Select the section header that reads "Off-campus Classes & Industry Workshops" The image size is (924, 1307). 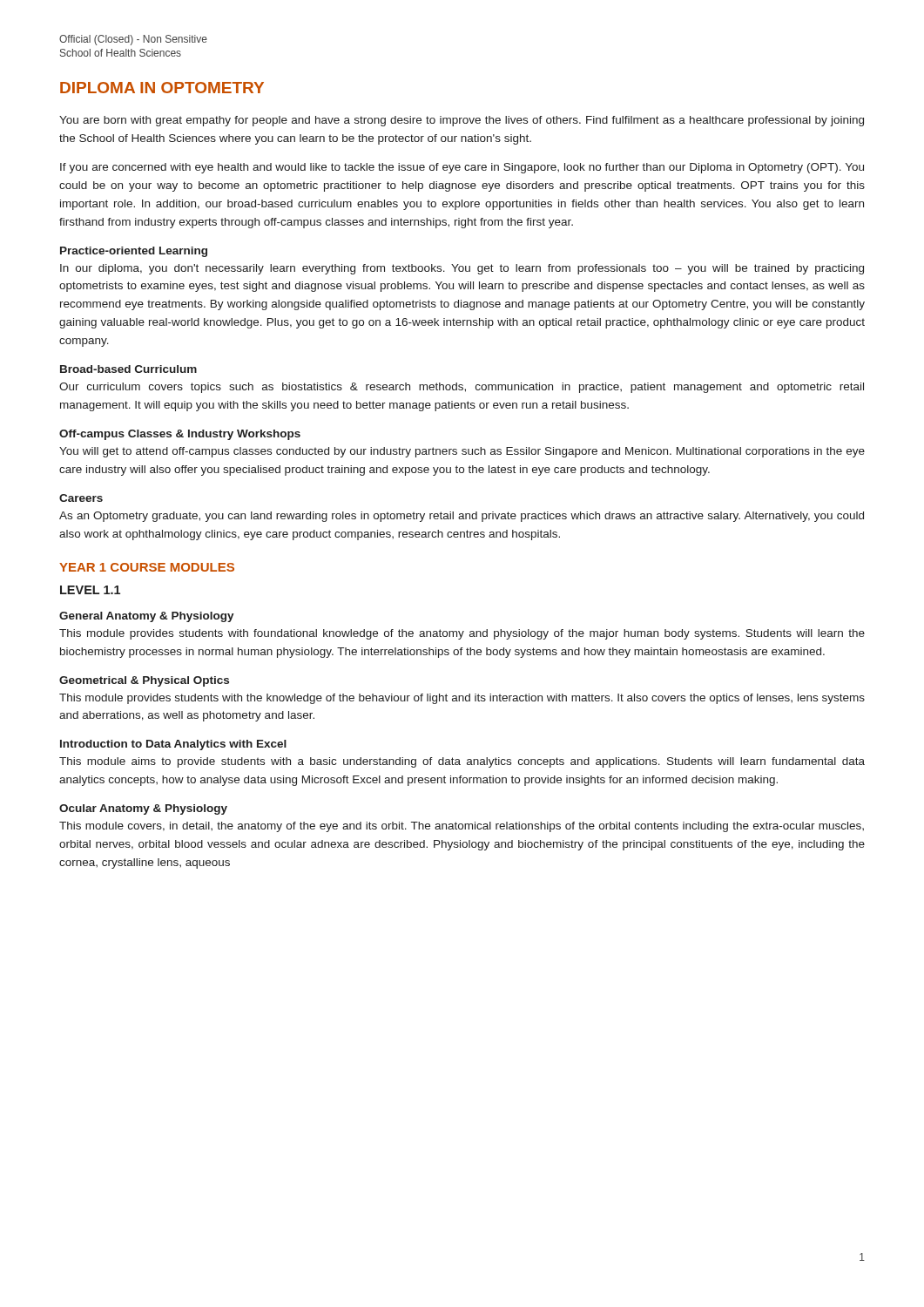180,434
